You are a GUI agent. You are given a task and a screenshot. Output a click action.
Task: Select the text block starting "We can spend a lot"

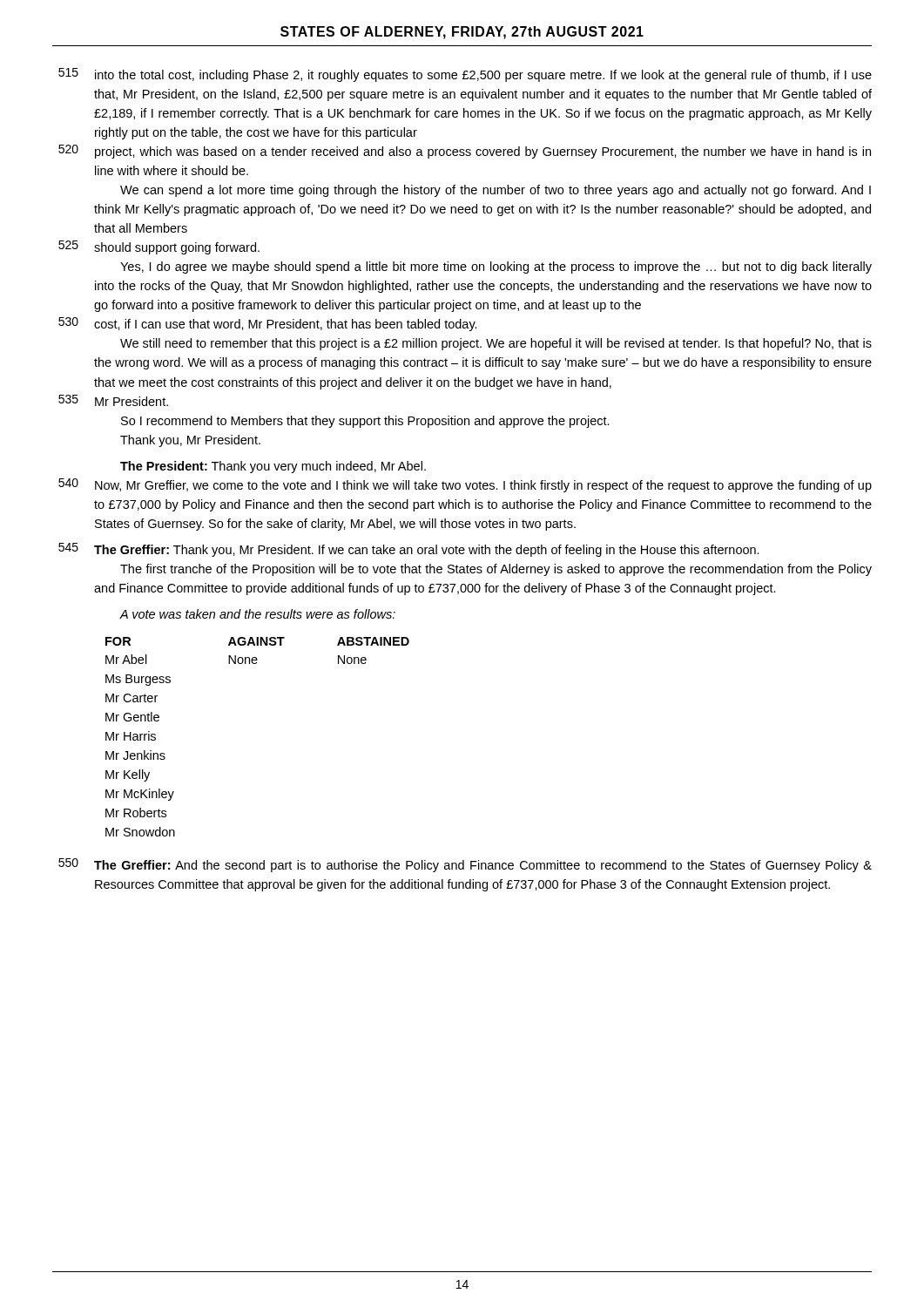coord(462,219)
